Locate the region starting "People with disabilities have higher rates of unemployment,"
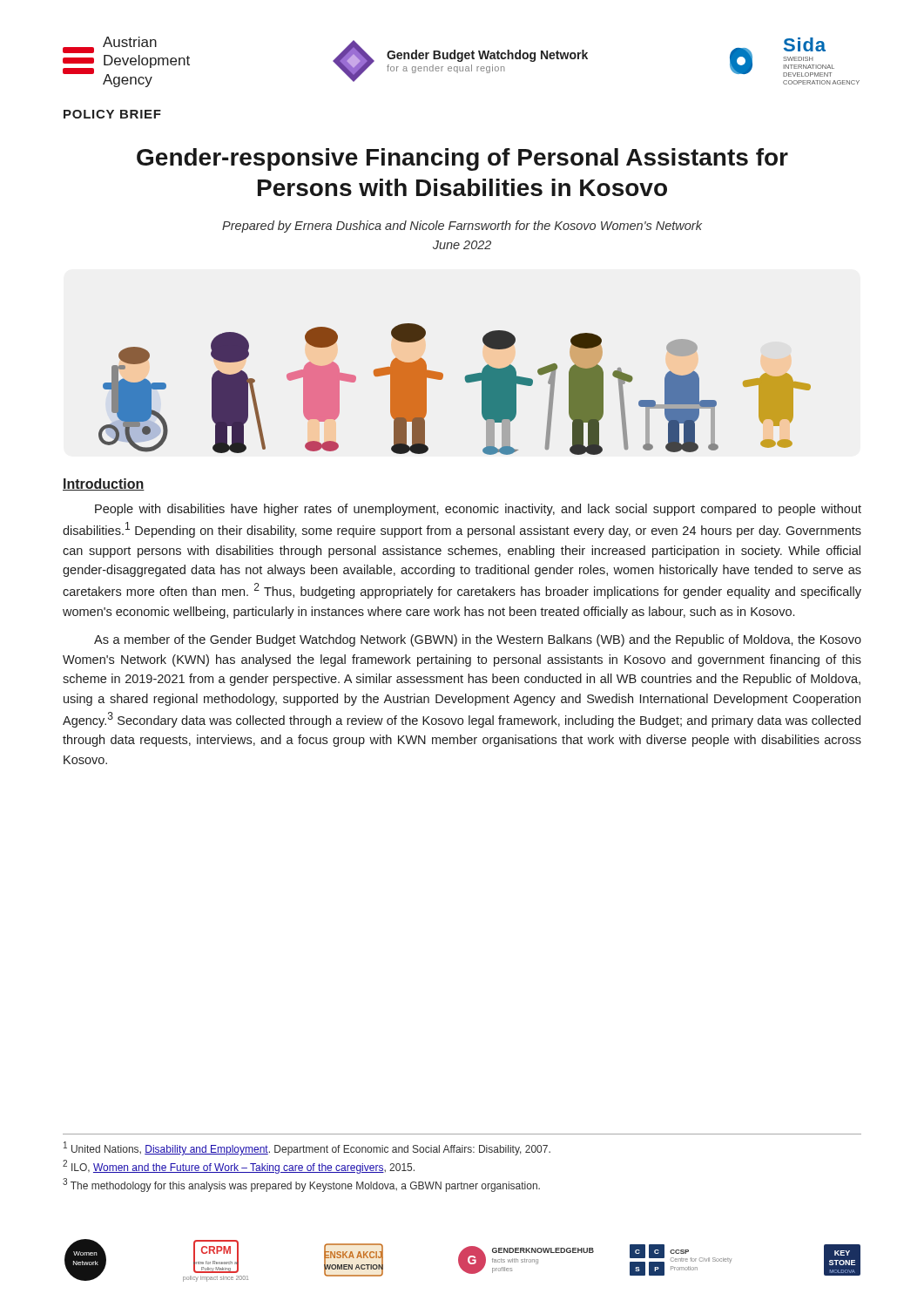The image size is (924, 1307). [x=462, y=634]
